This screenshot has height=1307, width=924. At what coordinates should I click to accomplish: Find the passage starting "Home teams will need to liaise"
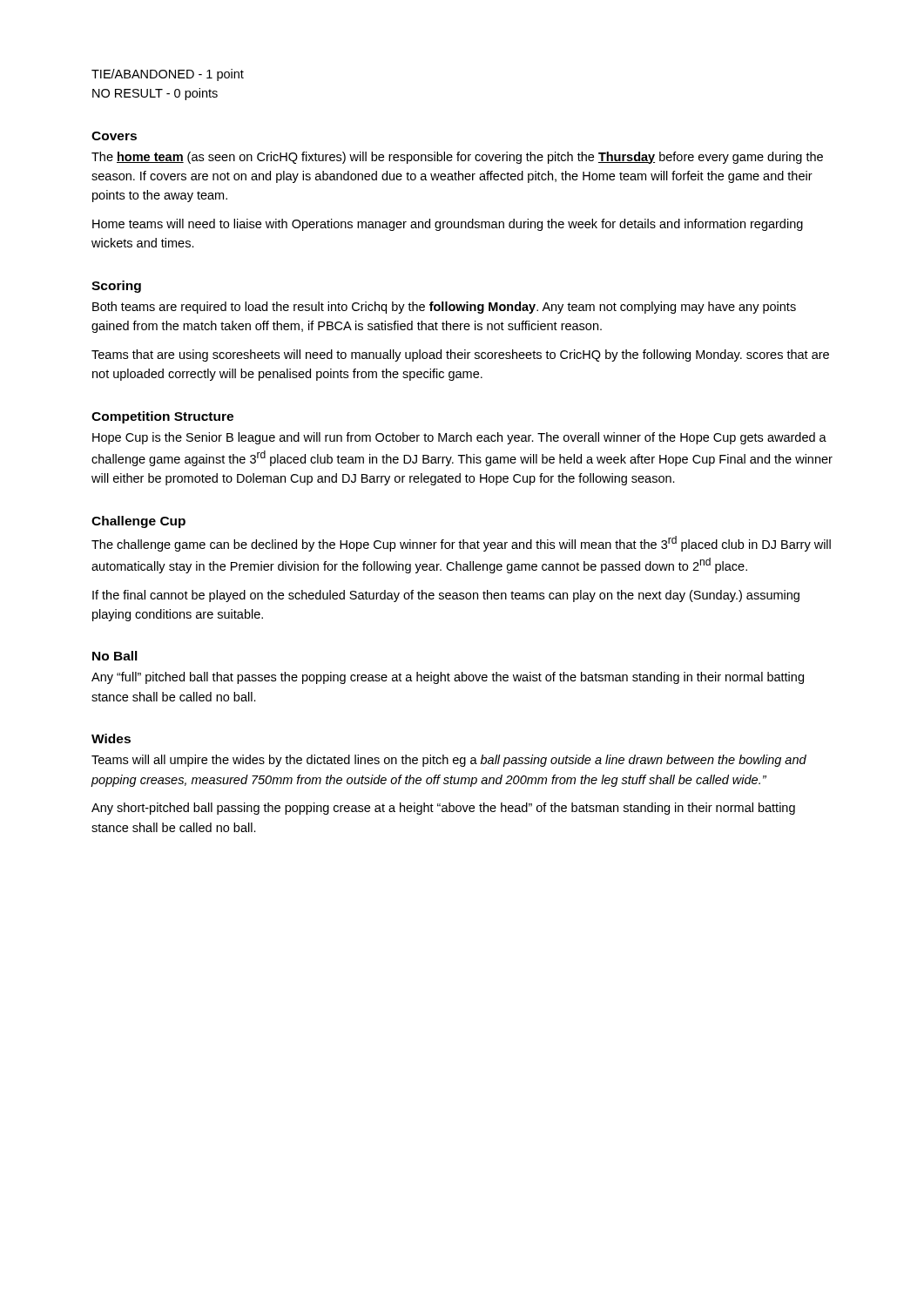[447, 234]
